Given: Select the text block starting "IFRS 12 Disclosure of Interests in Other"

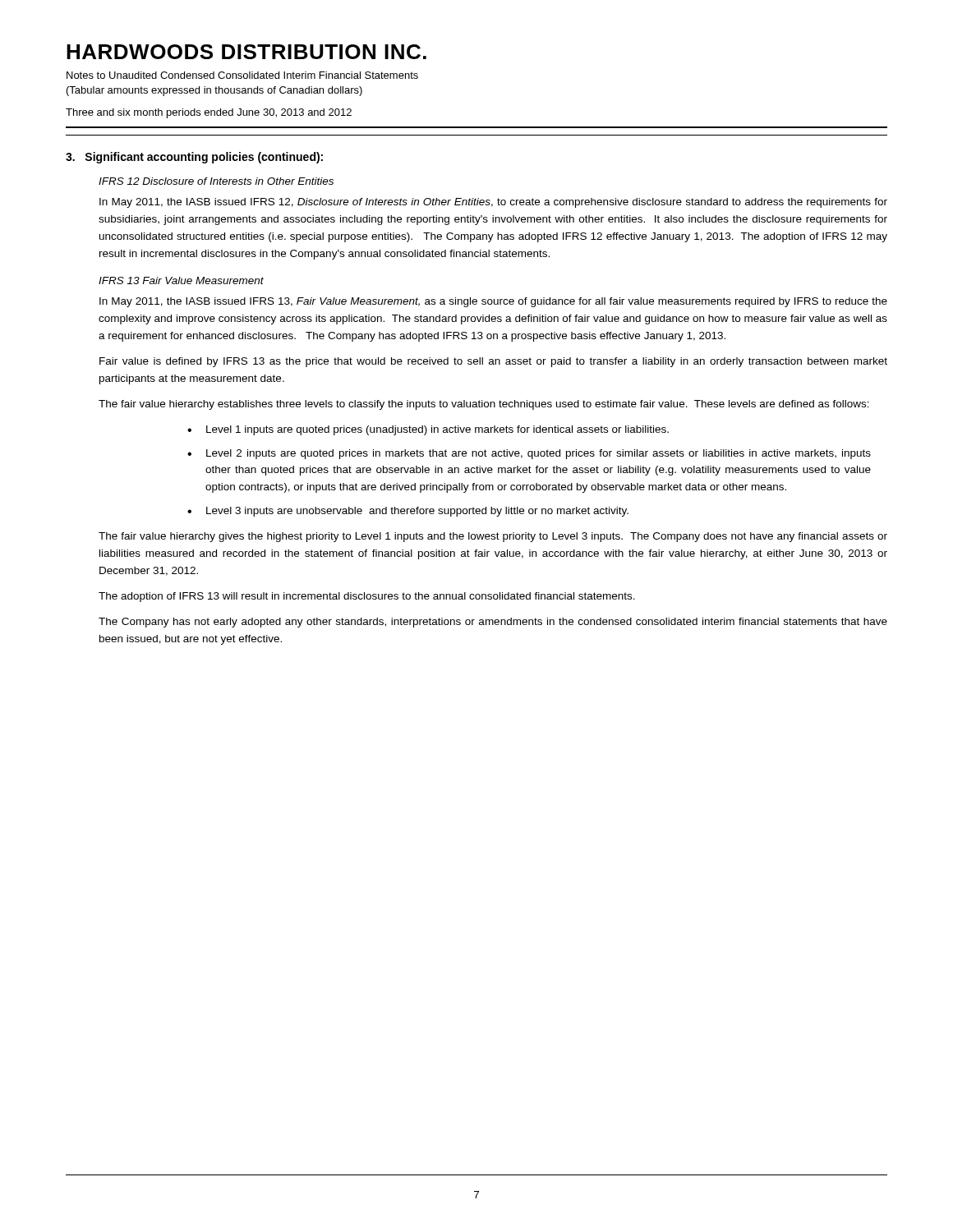Looking at the screenshot, I should point(216,181).
